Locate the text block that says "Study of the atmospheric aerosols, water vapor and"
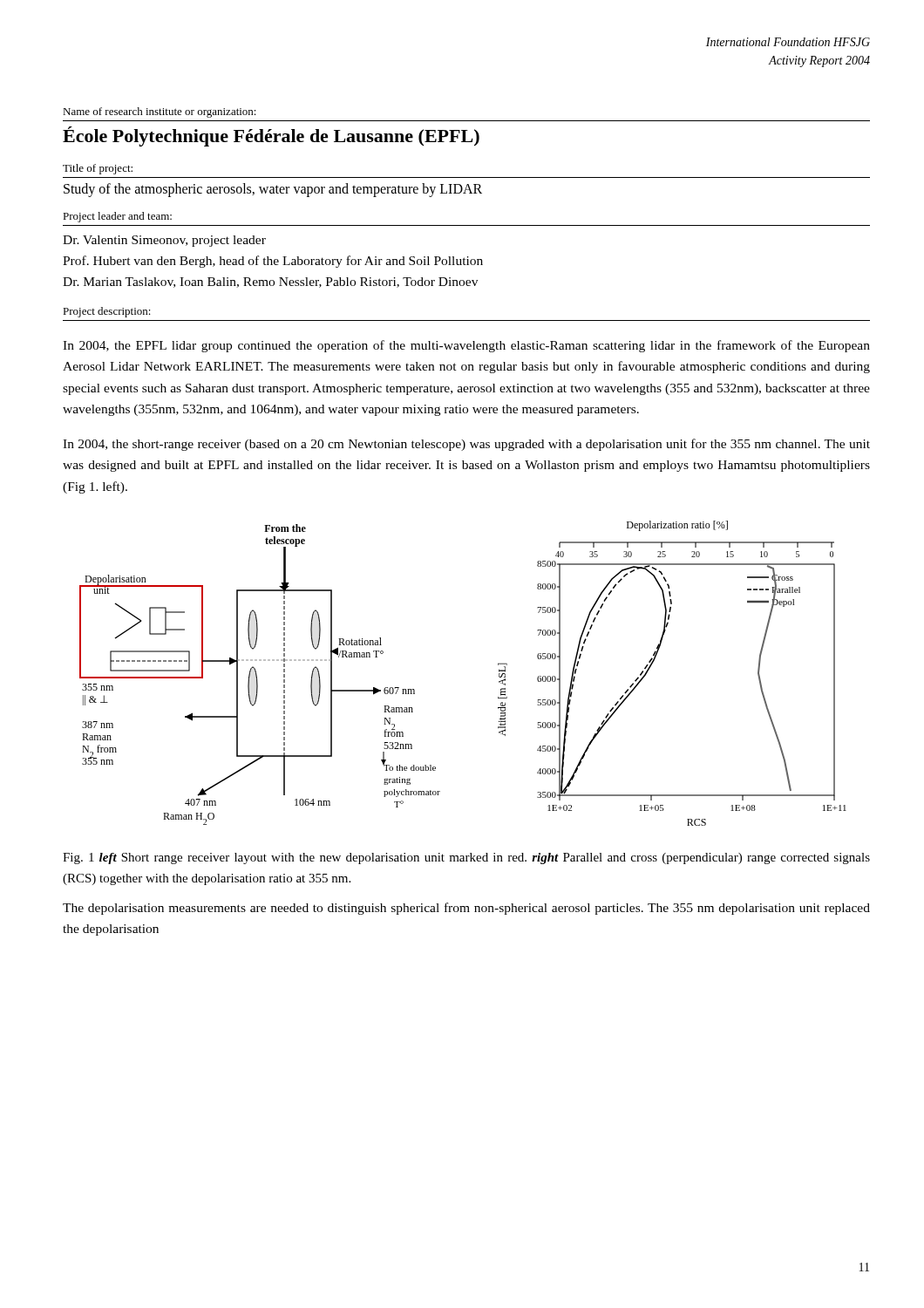The width and height of the screenshot is (924, 1308). coord(272,189)
